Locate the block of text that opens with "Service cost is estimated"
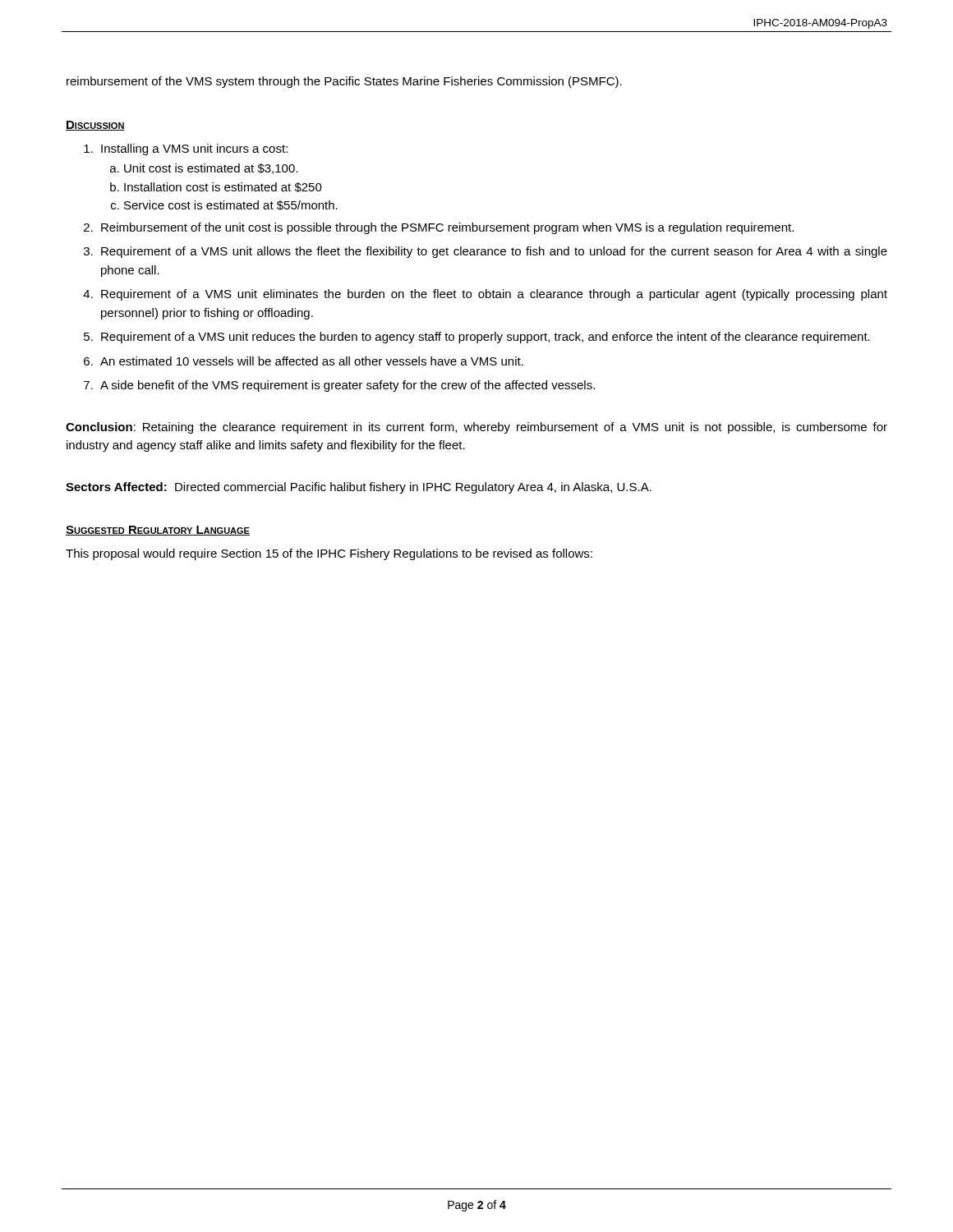This screenshot has height=1232, width=953. [231, 205]
